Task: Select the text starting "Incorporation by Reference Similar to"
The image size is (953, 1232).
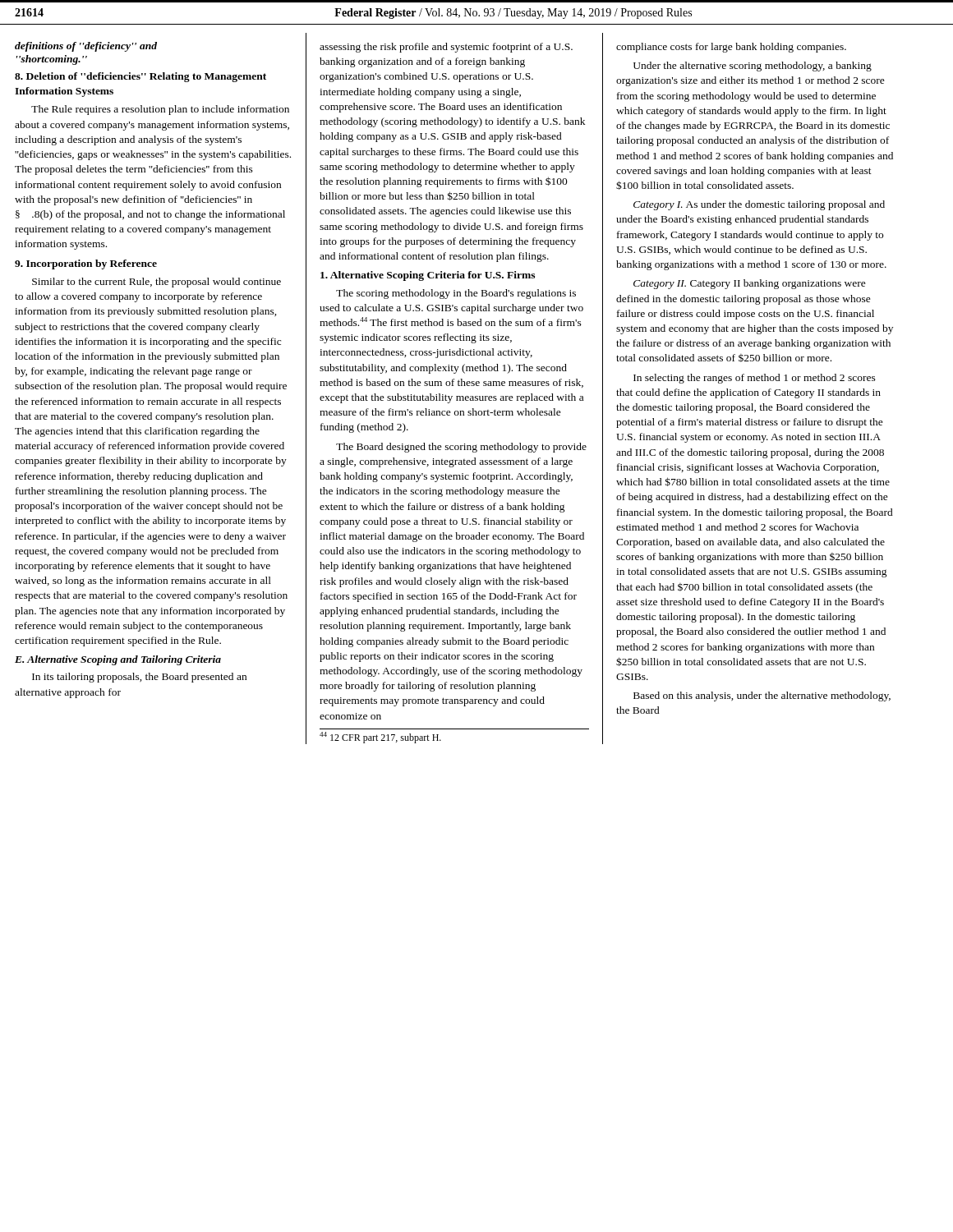Action: [x=154, y=452]
